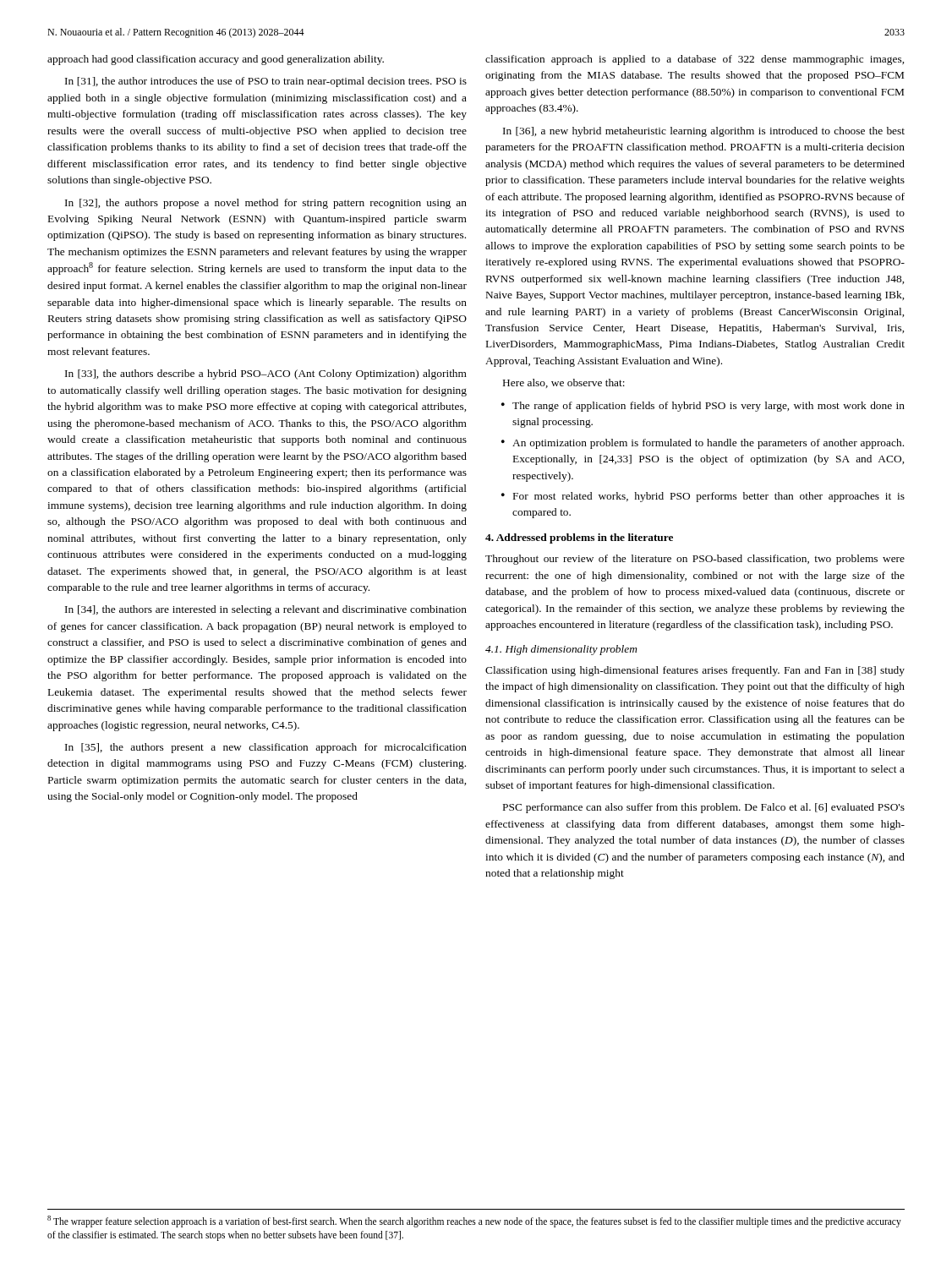
Task: Locate the element starting "The range of application fields of"
Action: (709, 413)
